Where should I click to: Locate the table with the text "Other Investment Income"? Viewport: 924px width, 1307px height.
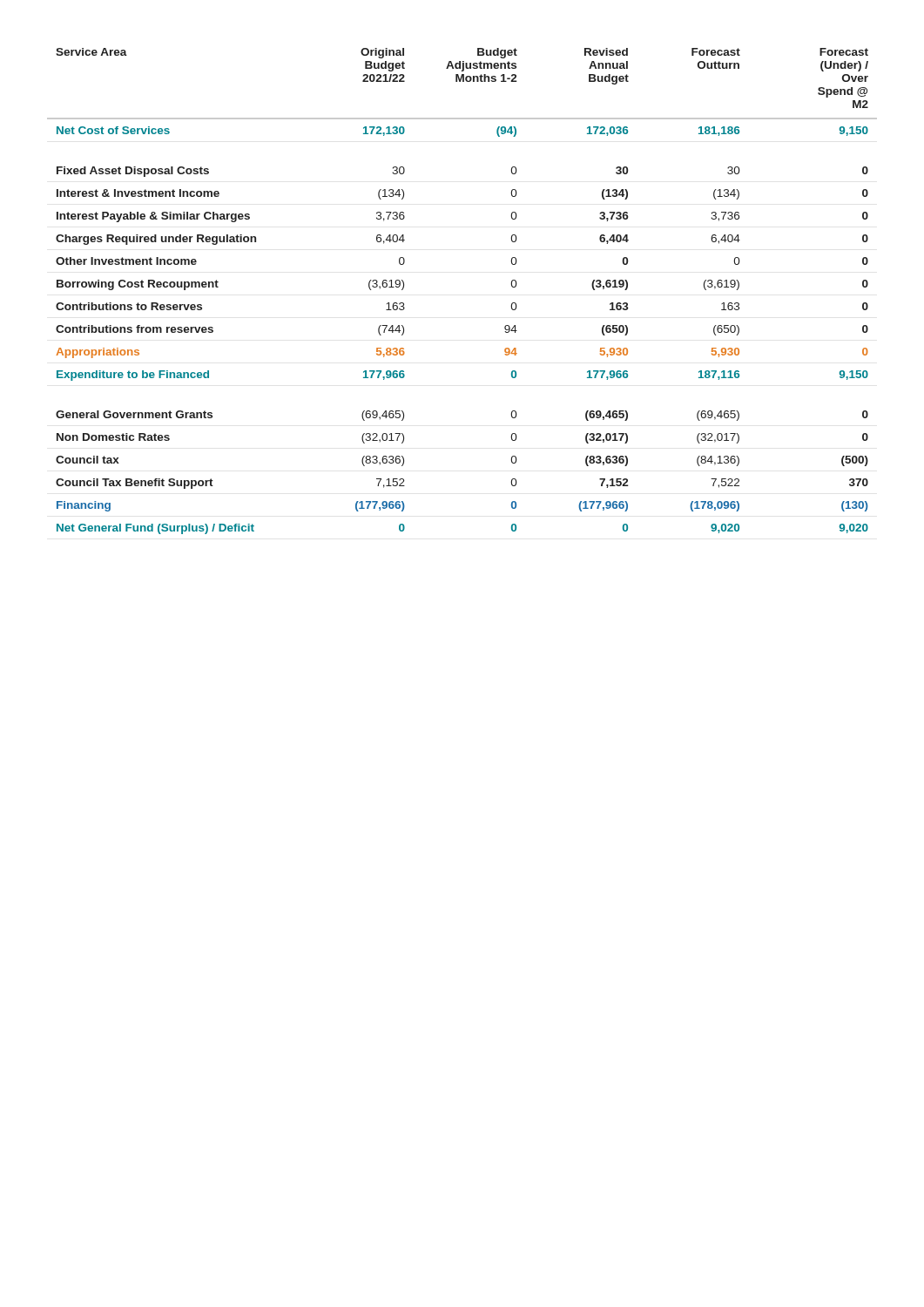[x=462, y=291]
